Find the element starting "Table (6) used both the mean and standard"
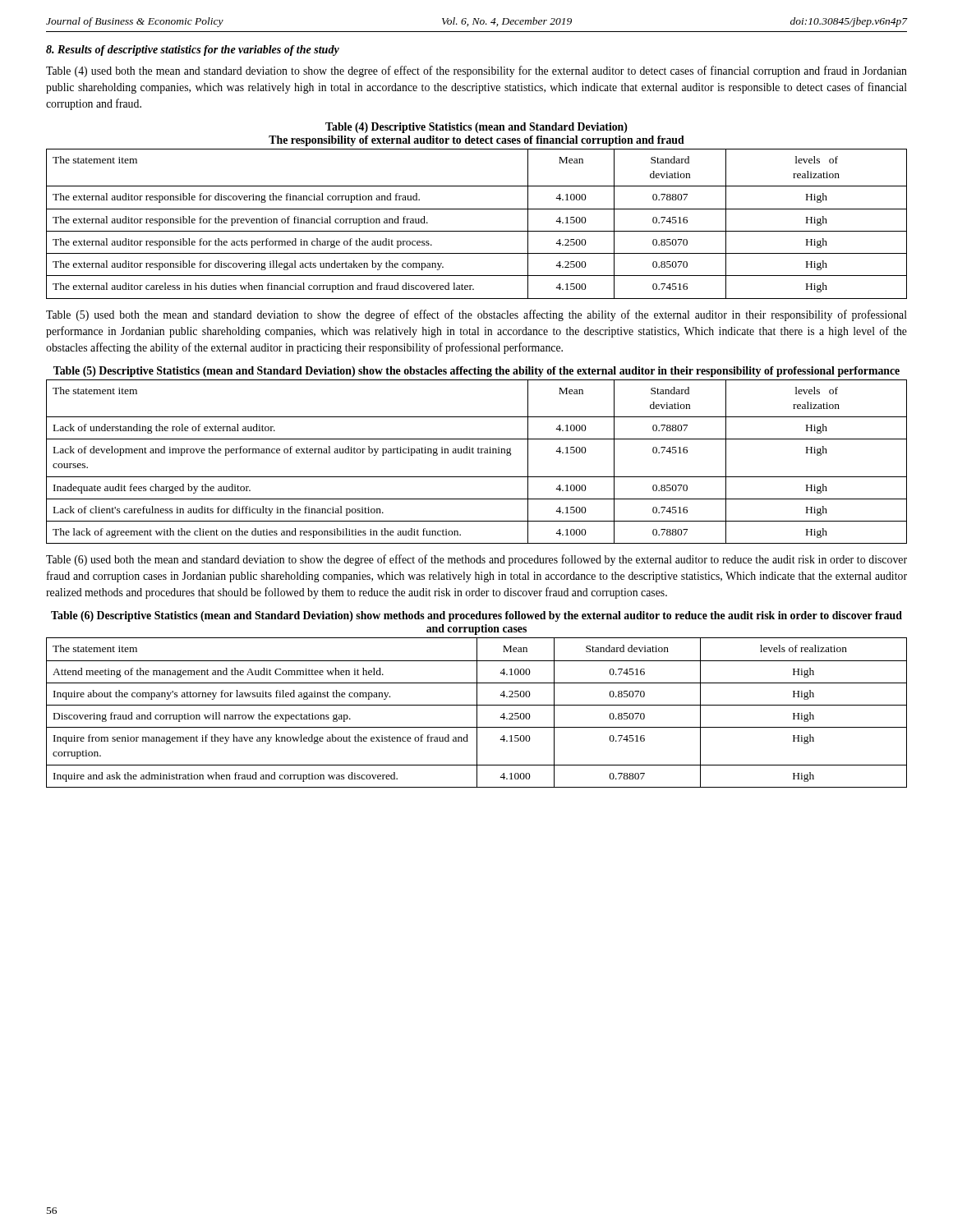Image resolution: width=953 pixels, height=1232 pixels. point(476,576)
